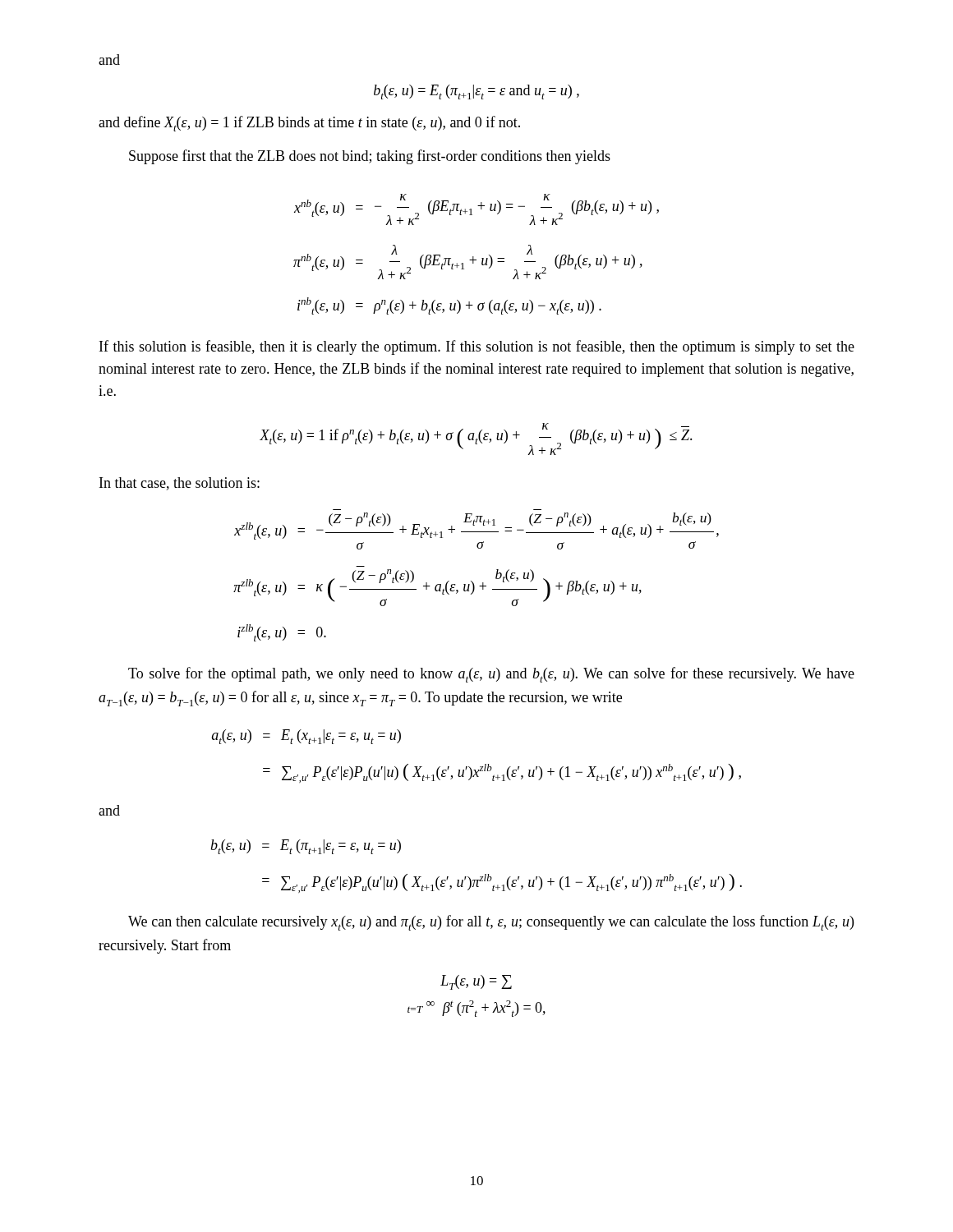Navigate to the region starting "and define Xt(ε, u)"
This screenshot has width=953, height=1232.
(x=310, y=124)
